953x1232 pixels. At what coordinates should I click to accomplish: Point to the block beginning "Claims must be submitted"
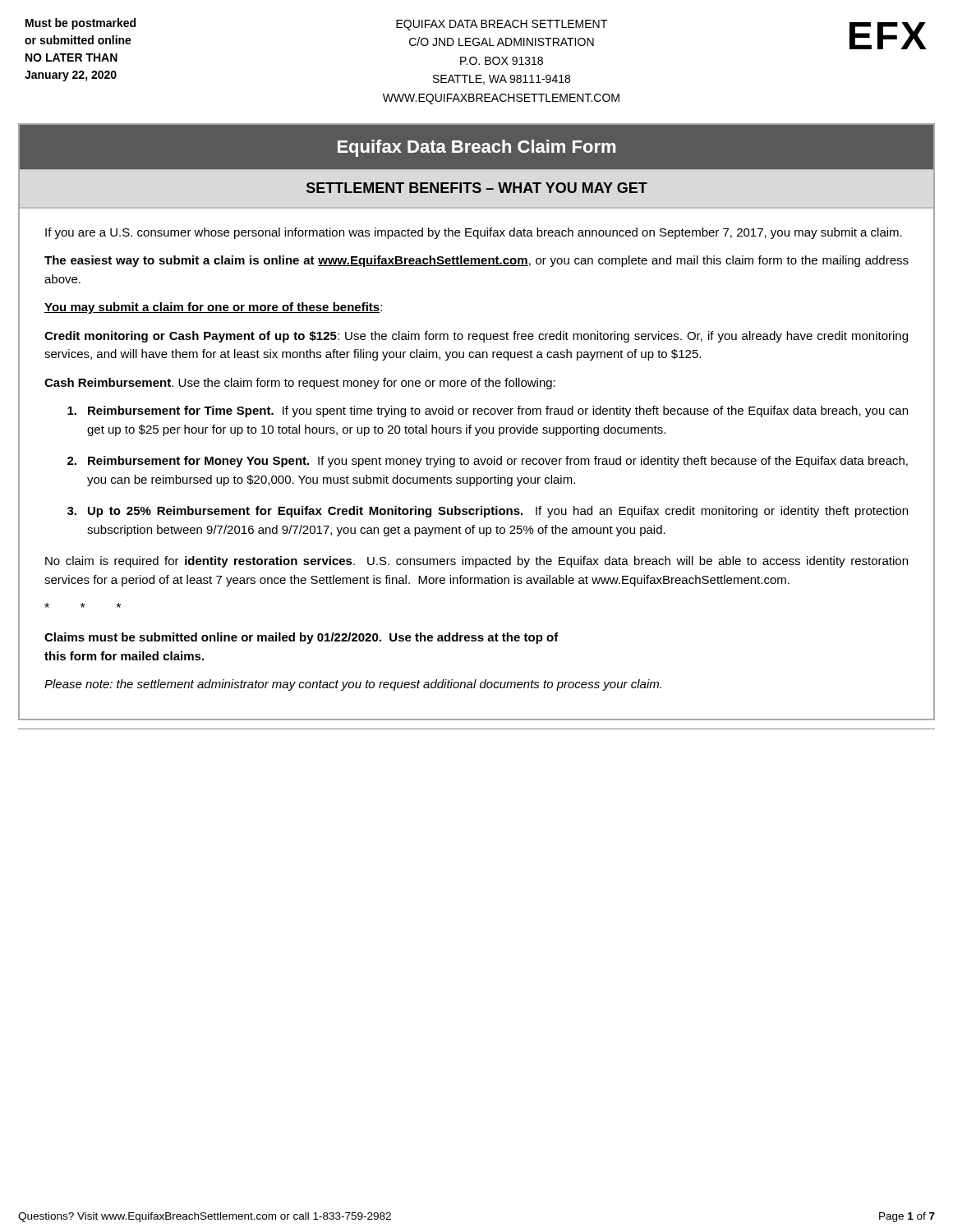coord(476,647)
